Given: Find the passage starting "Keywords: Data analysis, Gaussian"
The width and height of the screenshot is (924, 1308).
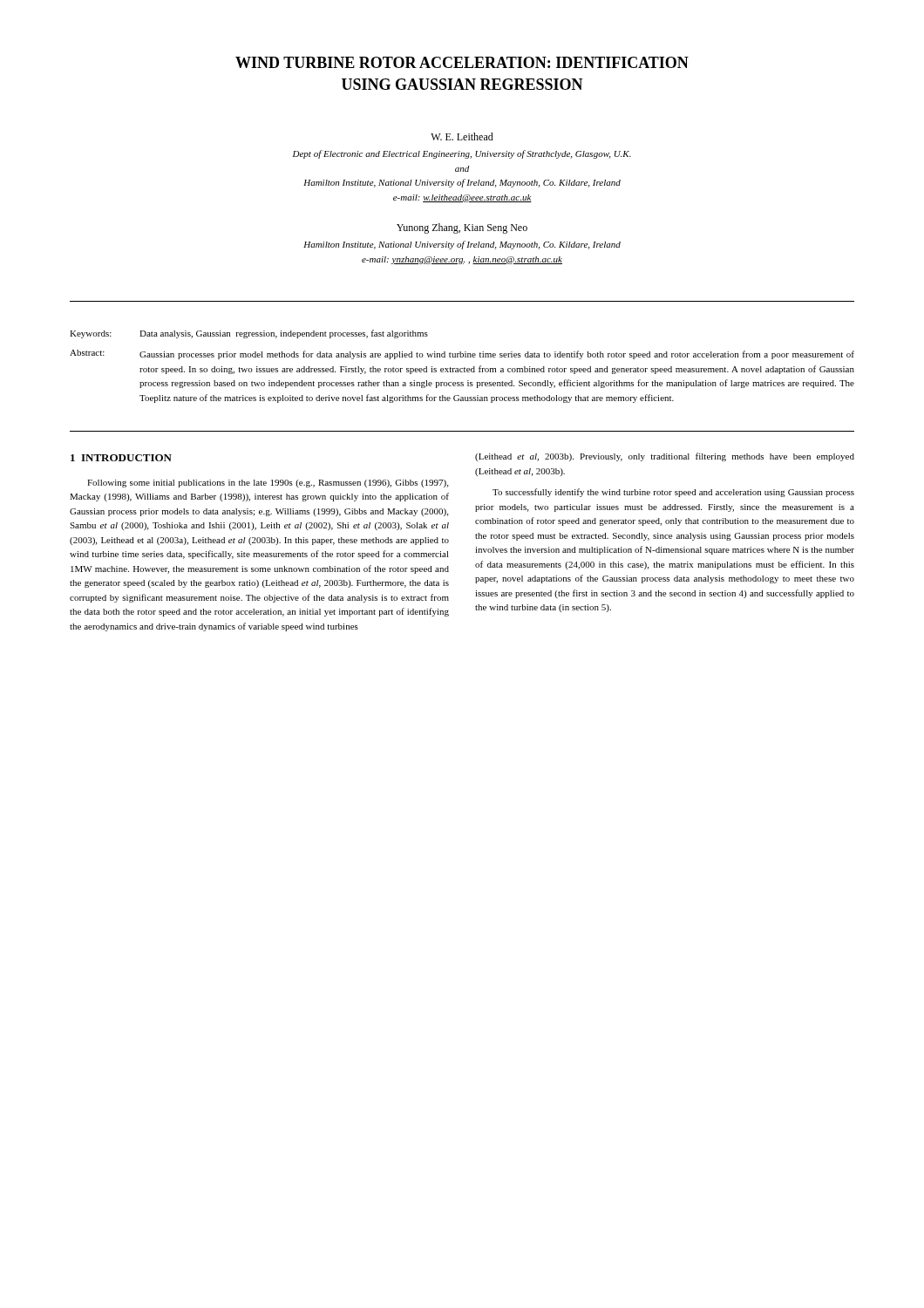Looking at the screenshot, I should (x=249, y=333).
